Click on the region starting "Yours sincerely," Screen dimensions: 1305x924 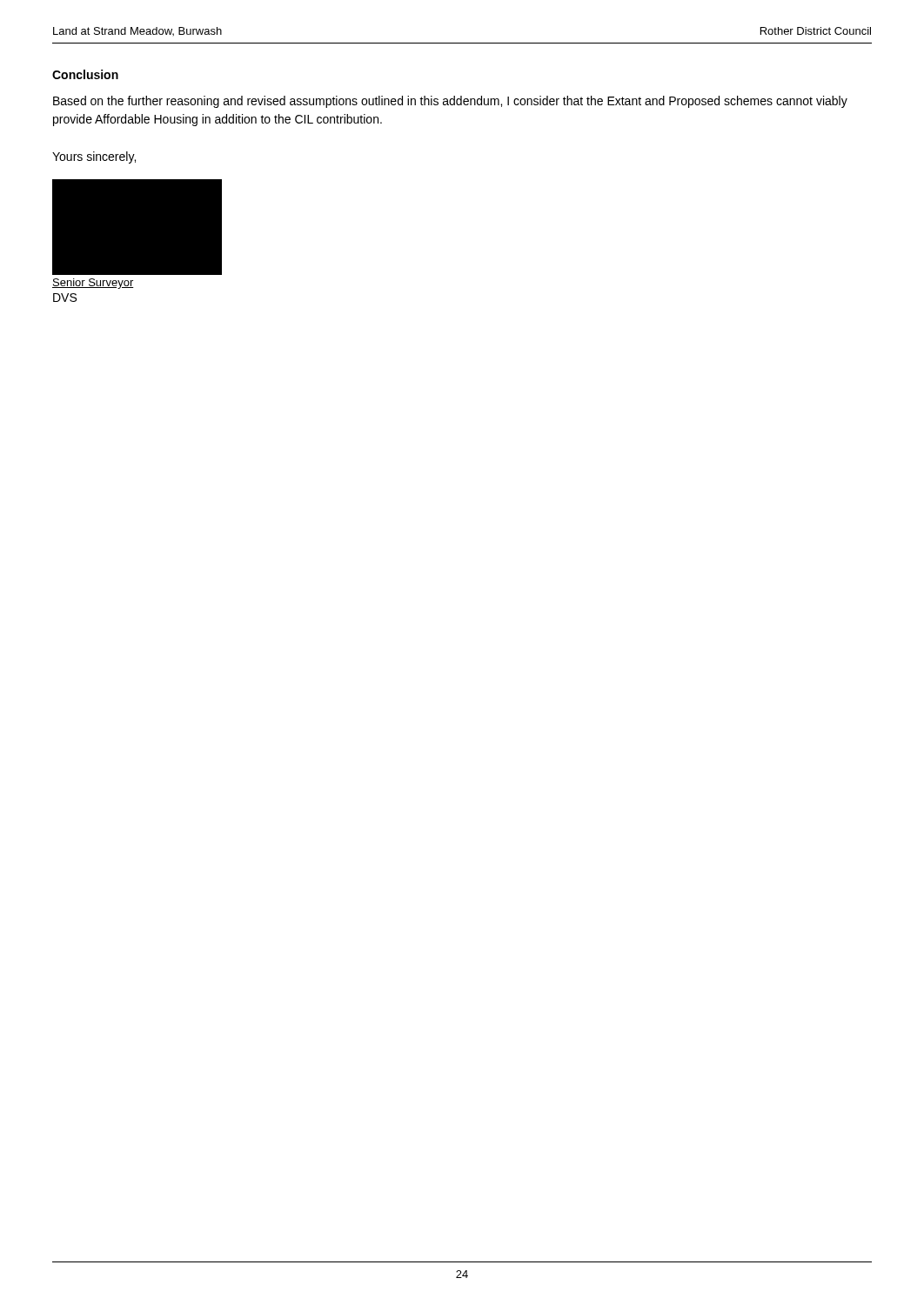coord(95,157)
